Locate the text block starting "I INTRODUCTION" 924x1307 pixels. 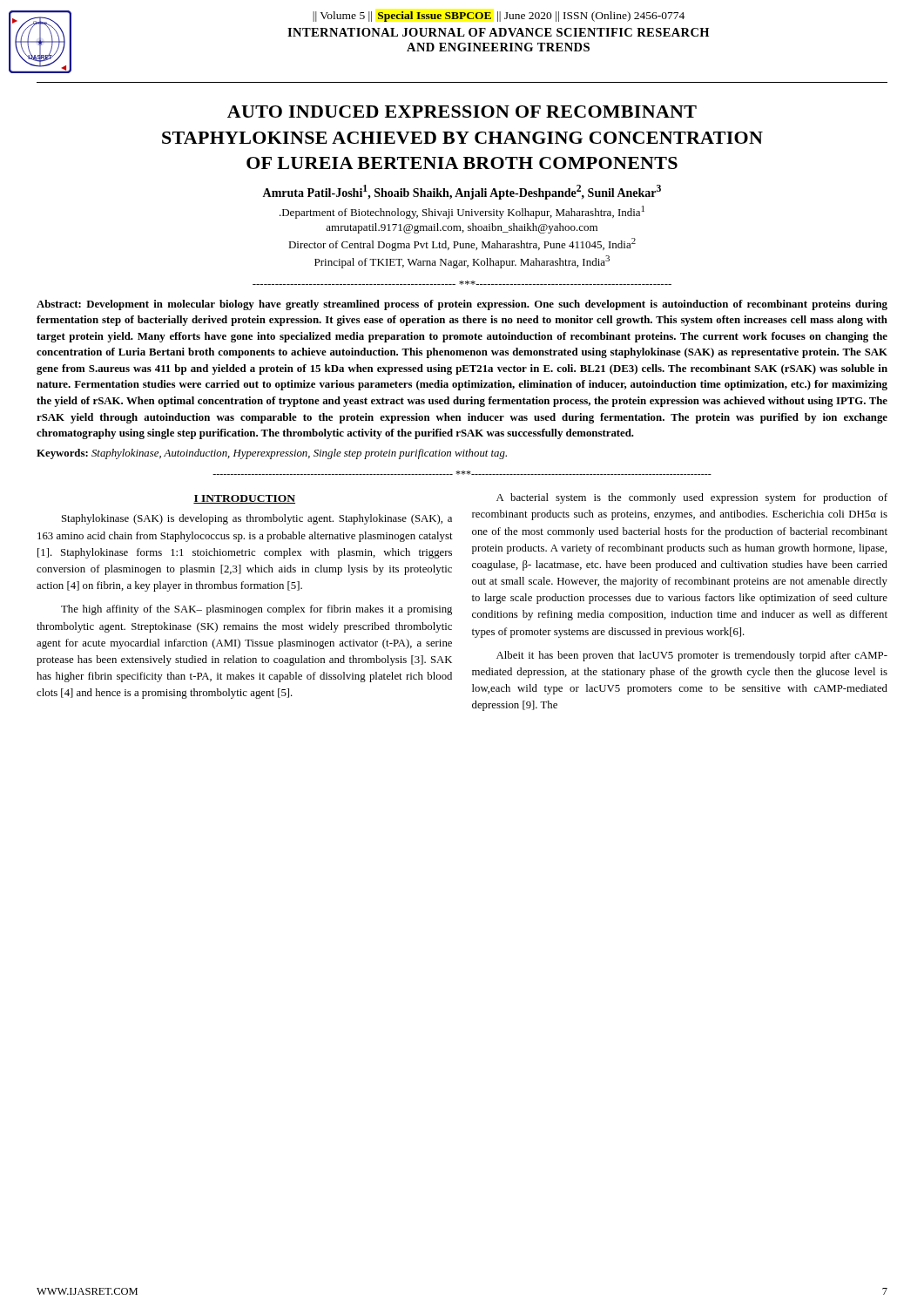[244, 498]
